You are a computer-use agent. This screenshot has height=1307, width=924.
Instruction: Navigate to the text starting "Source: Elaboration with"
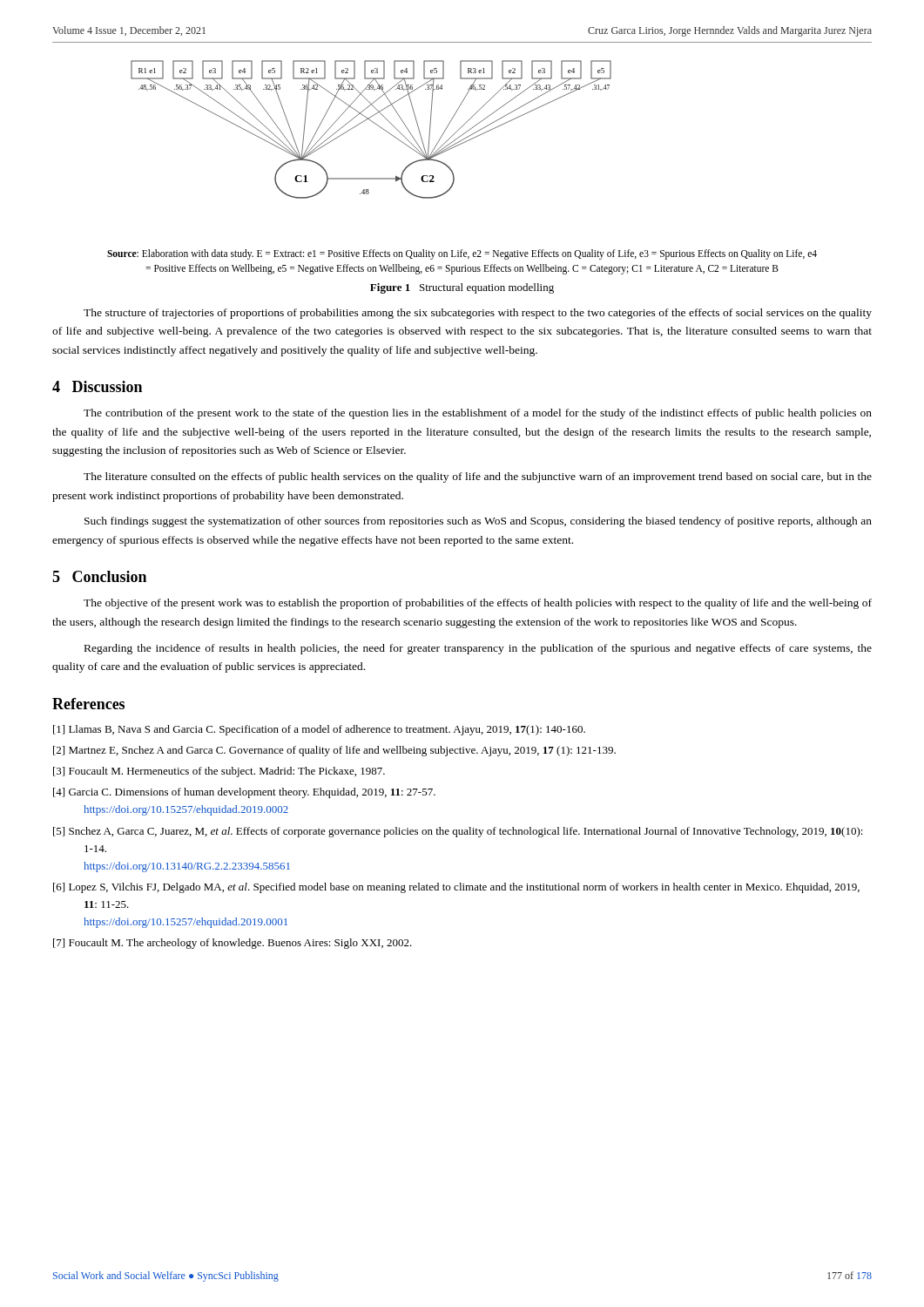click(x=462, y=261)
